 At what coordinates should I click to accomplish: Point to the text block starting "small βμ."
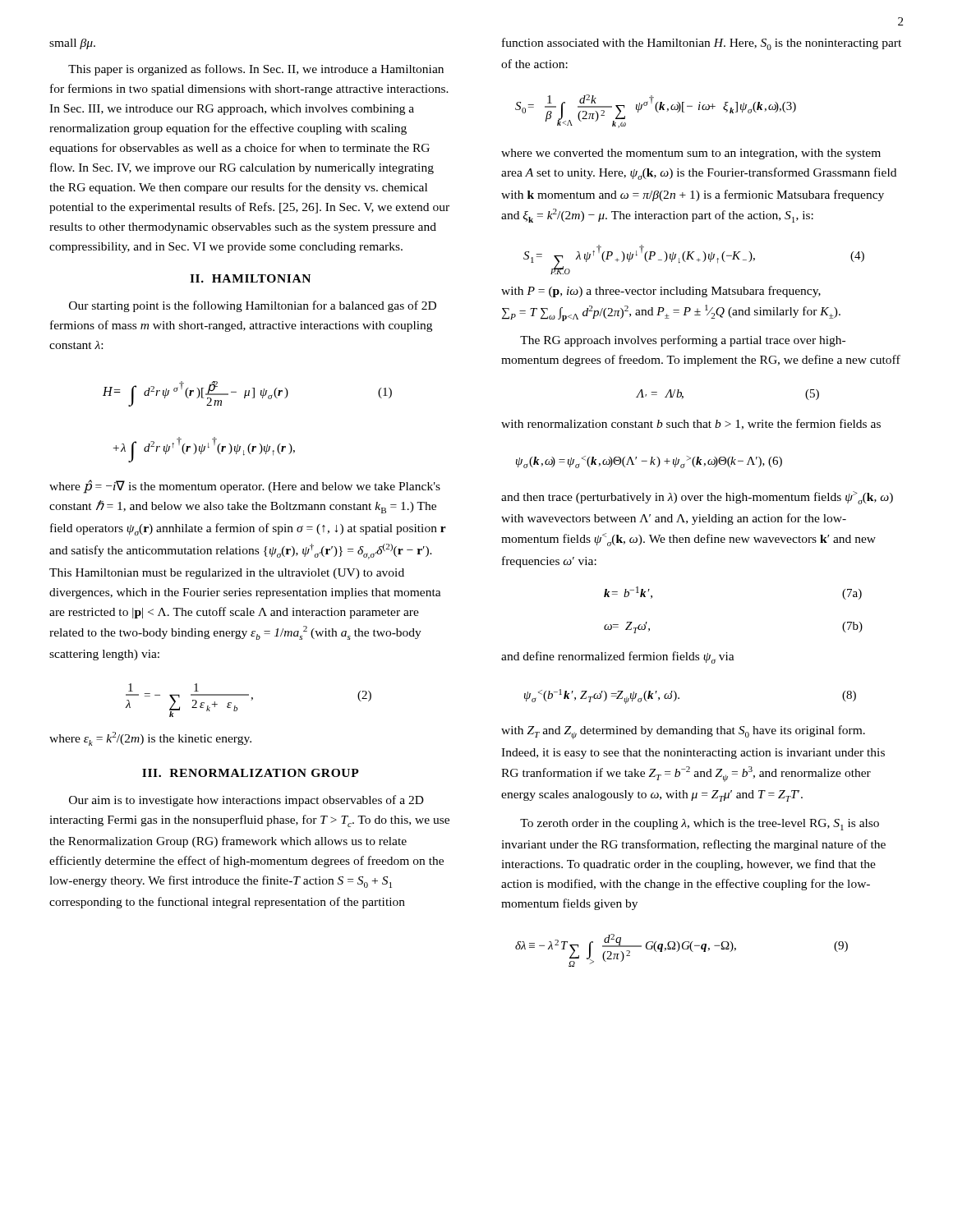[72, 44]
